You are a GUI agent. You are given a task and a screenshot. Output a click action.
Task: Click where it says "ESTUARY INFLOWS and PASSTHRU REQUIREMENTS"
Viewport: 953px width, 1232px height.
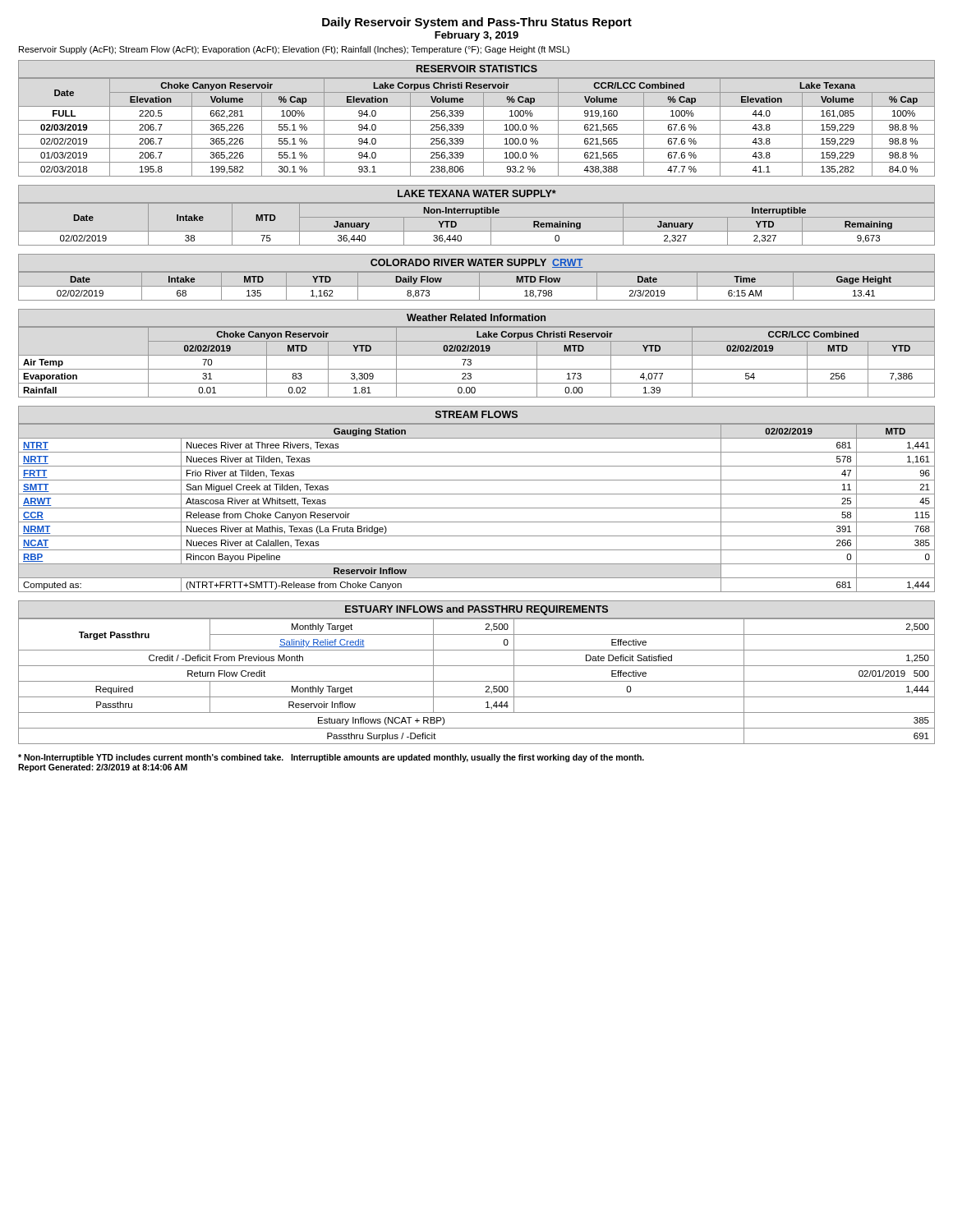coord(476,609)
